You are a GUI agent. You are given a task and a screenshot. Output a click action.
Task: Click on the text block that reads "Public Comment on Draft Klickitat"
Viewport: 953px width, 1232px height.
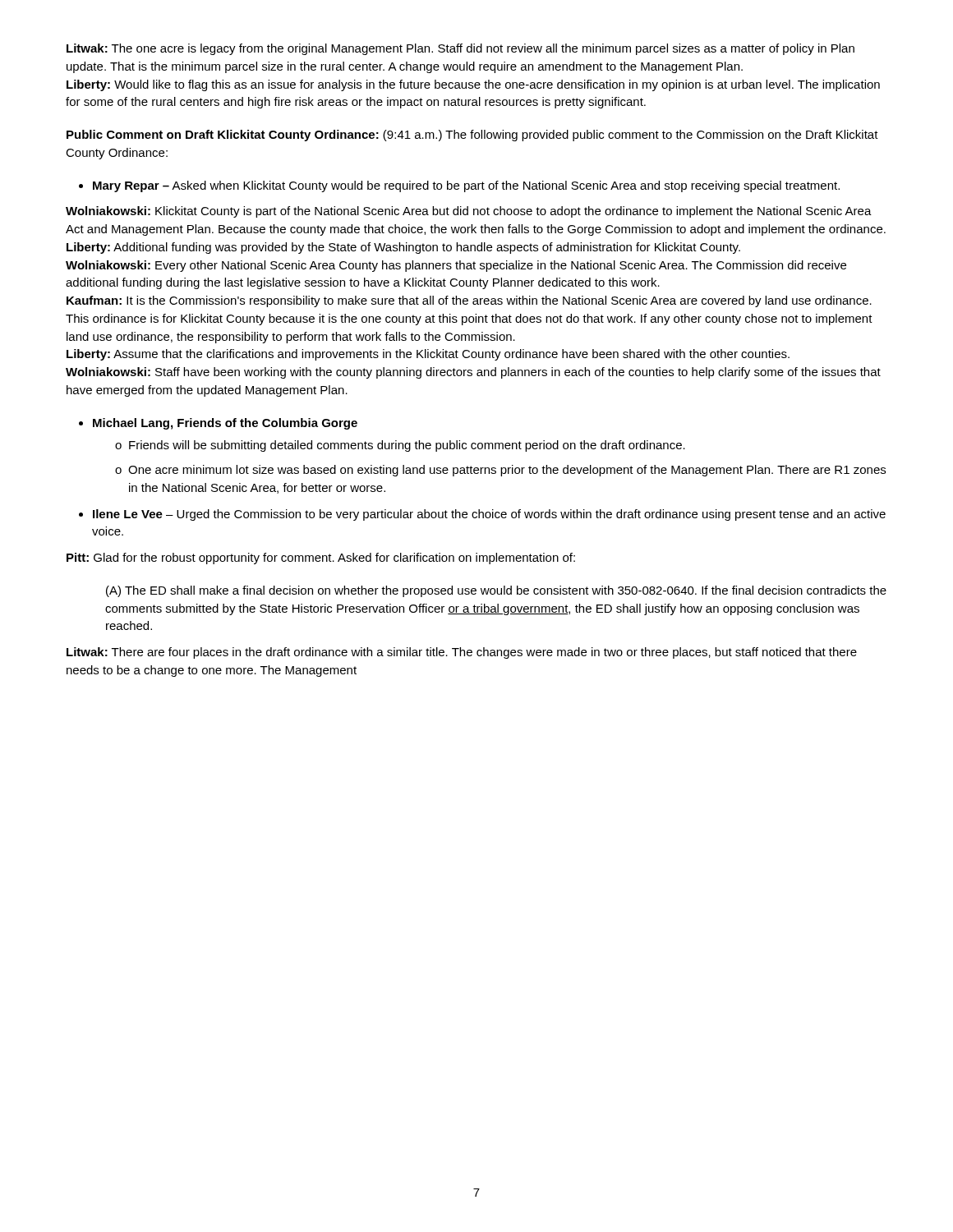click(472, 143)
